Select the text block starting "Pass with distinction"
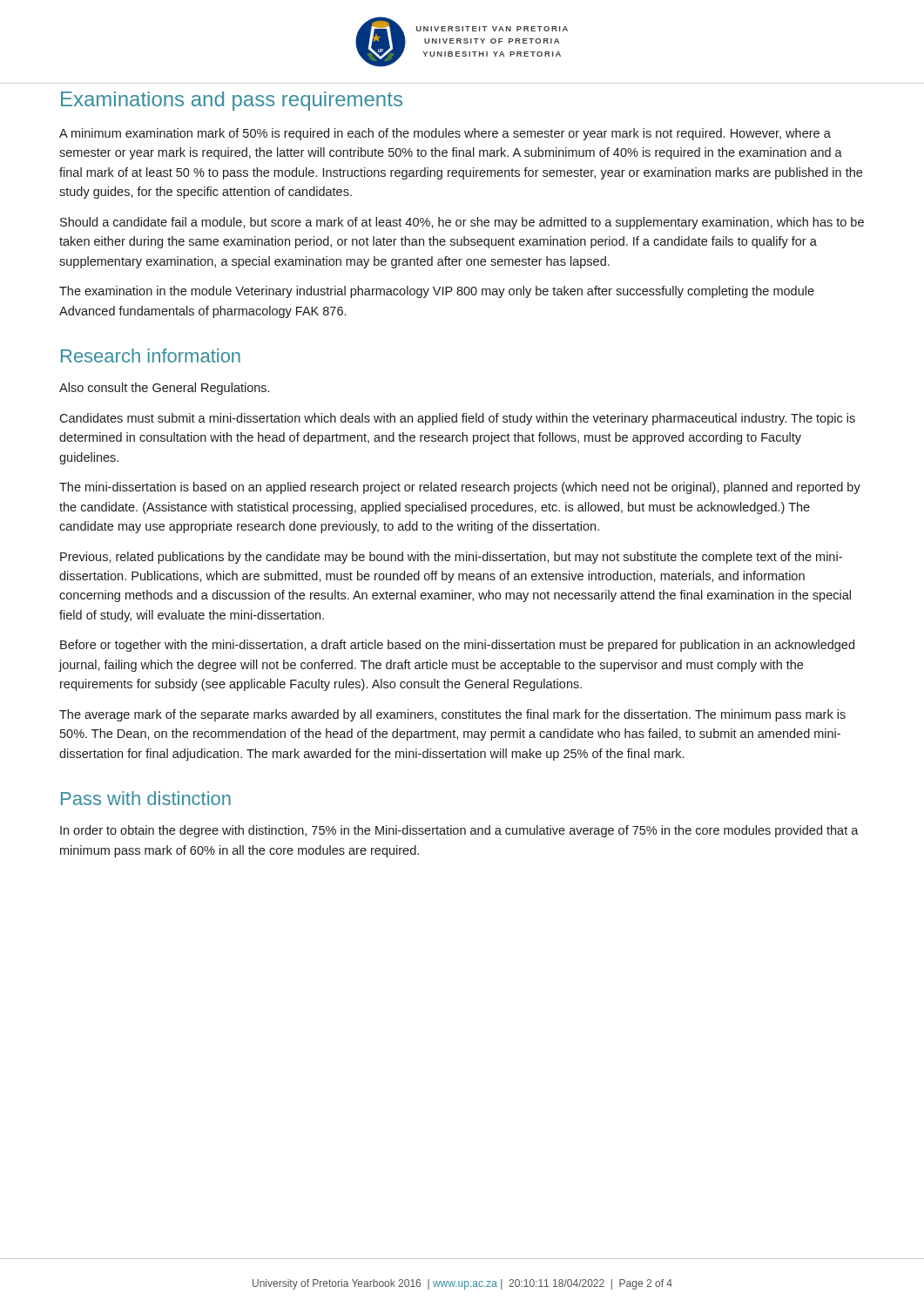924x1307 pixels. [146, 798]
